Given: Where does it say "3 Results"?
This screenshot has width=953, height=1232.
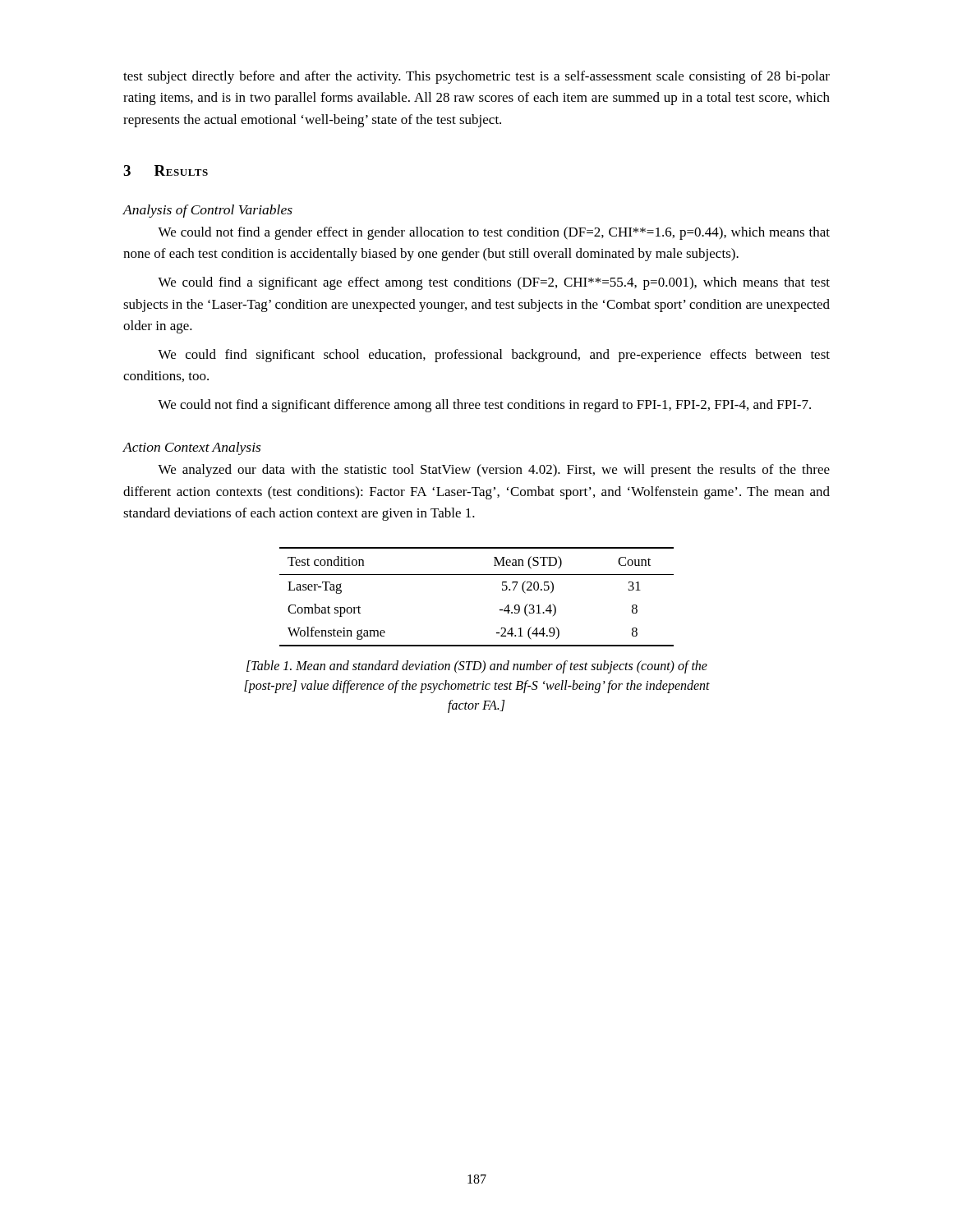Looking at the screenshot, I should point(166,171).
